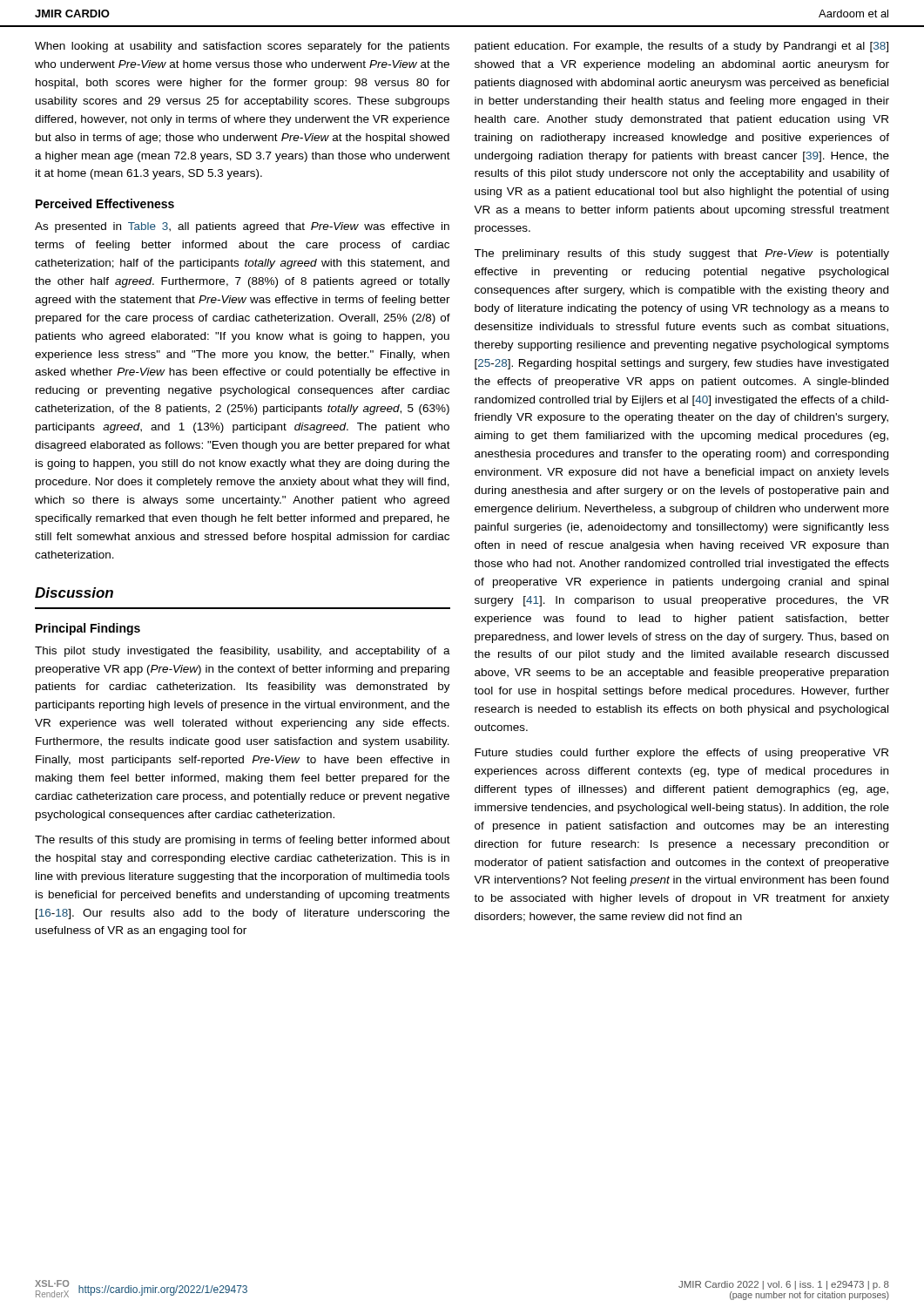Select the section header that reads "Principal Findings"
Viewport: 924px width, 1307px height.
[x=88, y=628]
